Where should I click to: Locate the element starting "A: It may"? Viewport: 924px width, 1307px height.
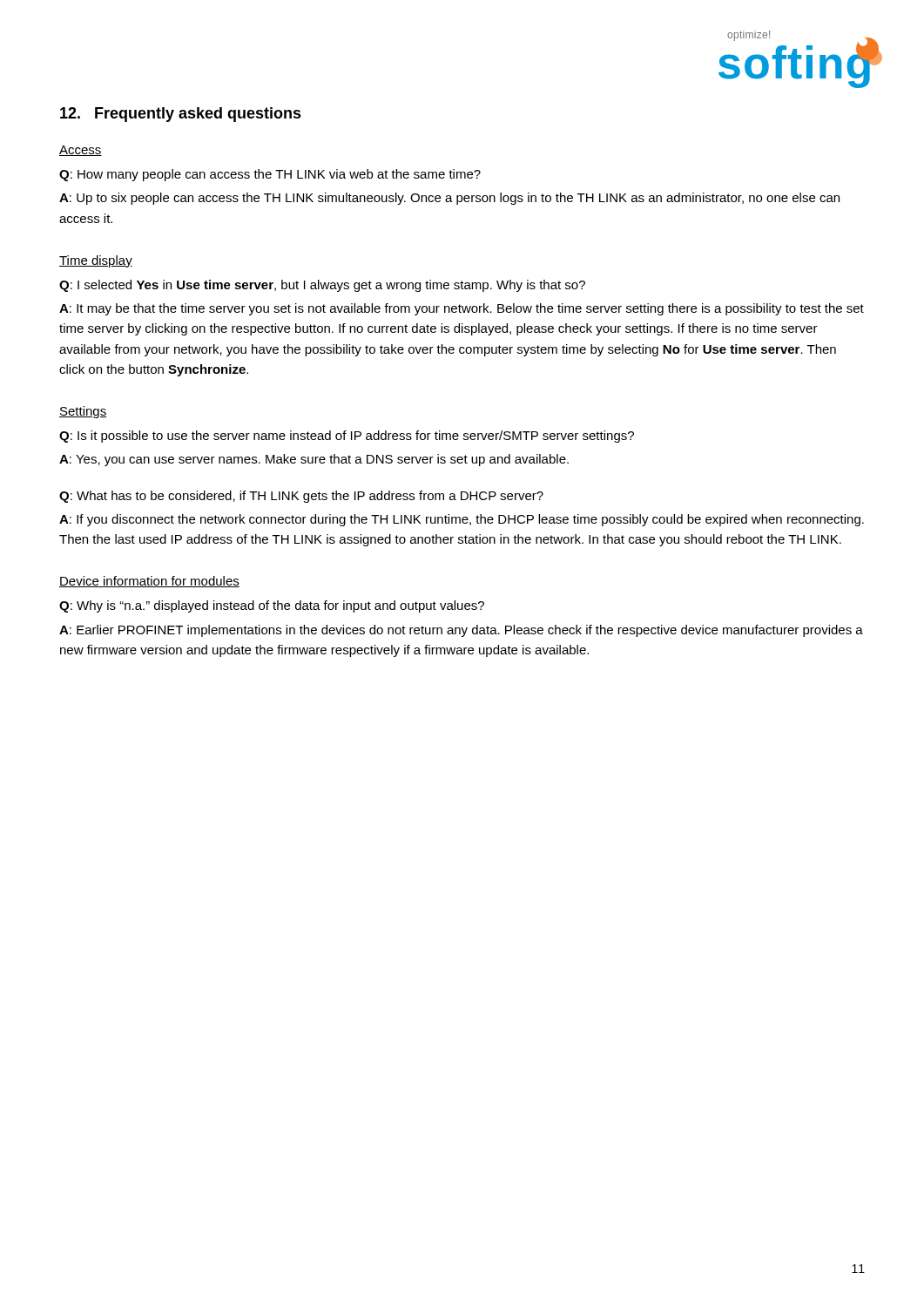click(x=461, y=338)
